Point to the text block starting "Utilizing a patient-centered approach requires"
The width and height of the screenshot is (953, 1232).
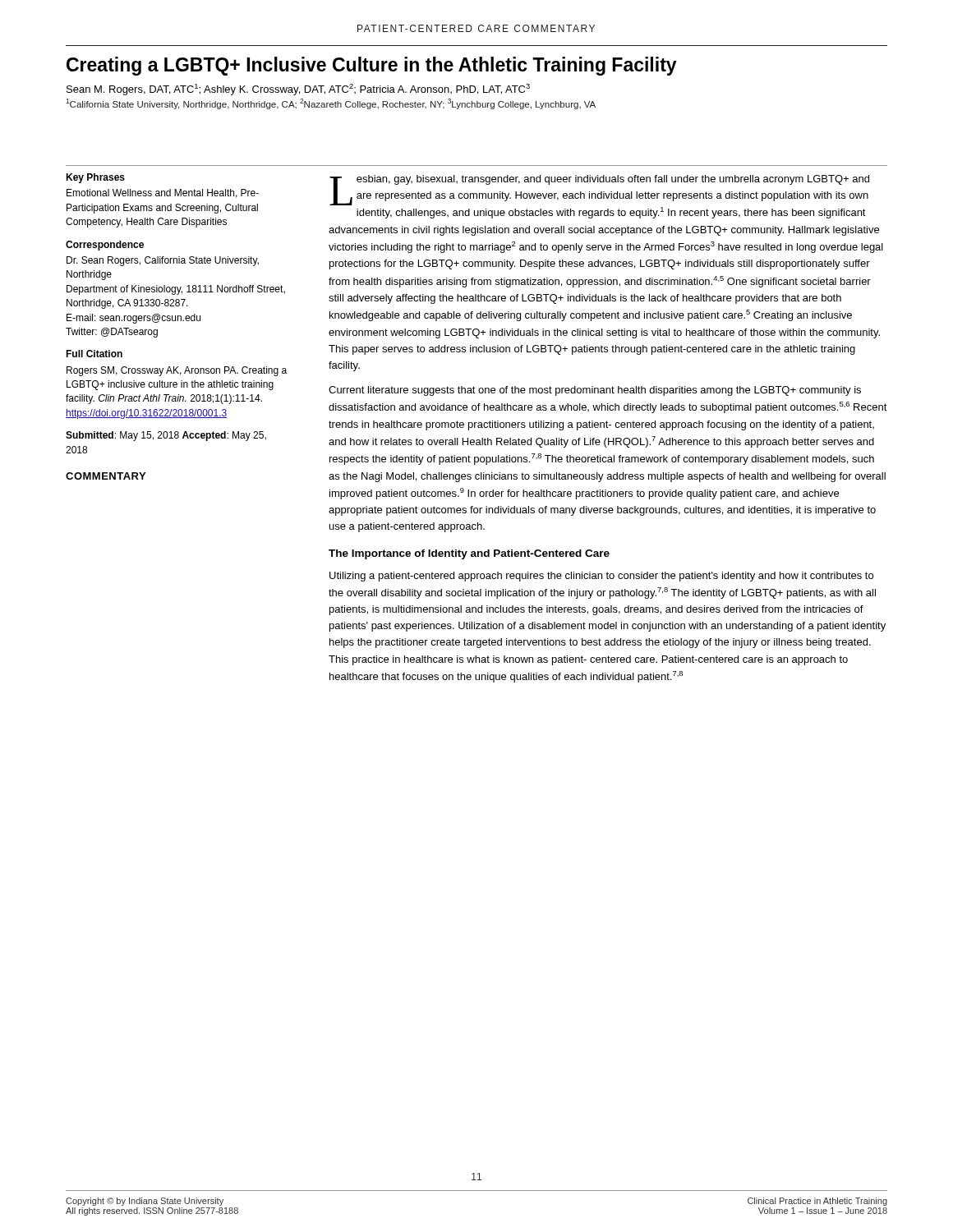(x=608, y=626)
